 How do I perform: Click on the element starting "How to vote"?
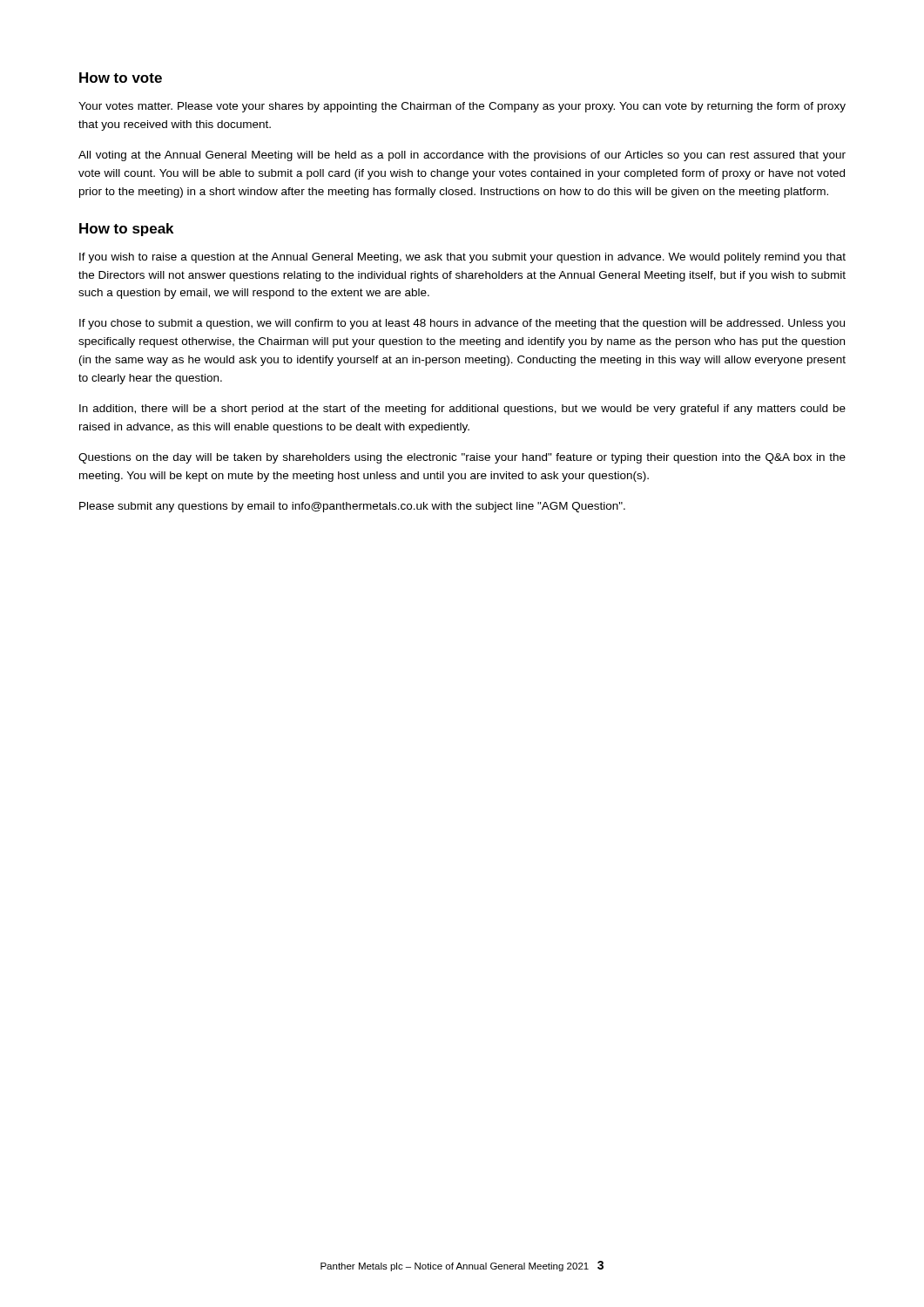pos(120,78)
